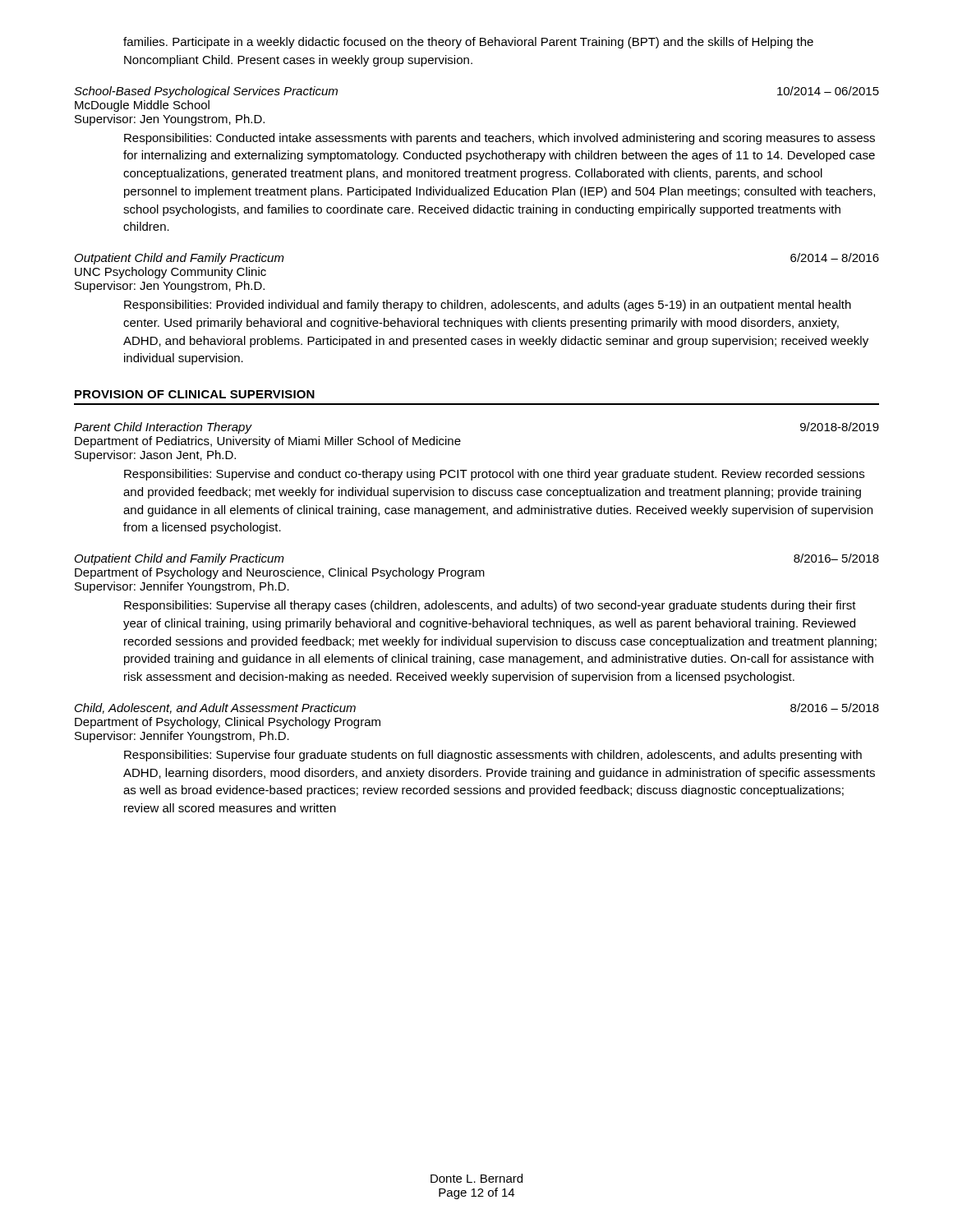Select the block starting "Parent Child Interaction Therapy"

point(170,428)
